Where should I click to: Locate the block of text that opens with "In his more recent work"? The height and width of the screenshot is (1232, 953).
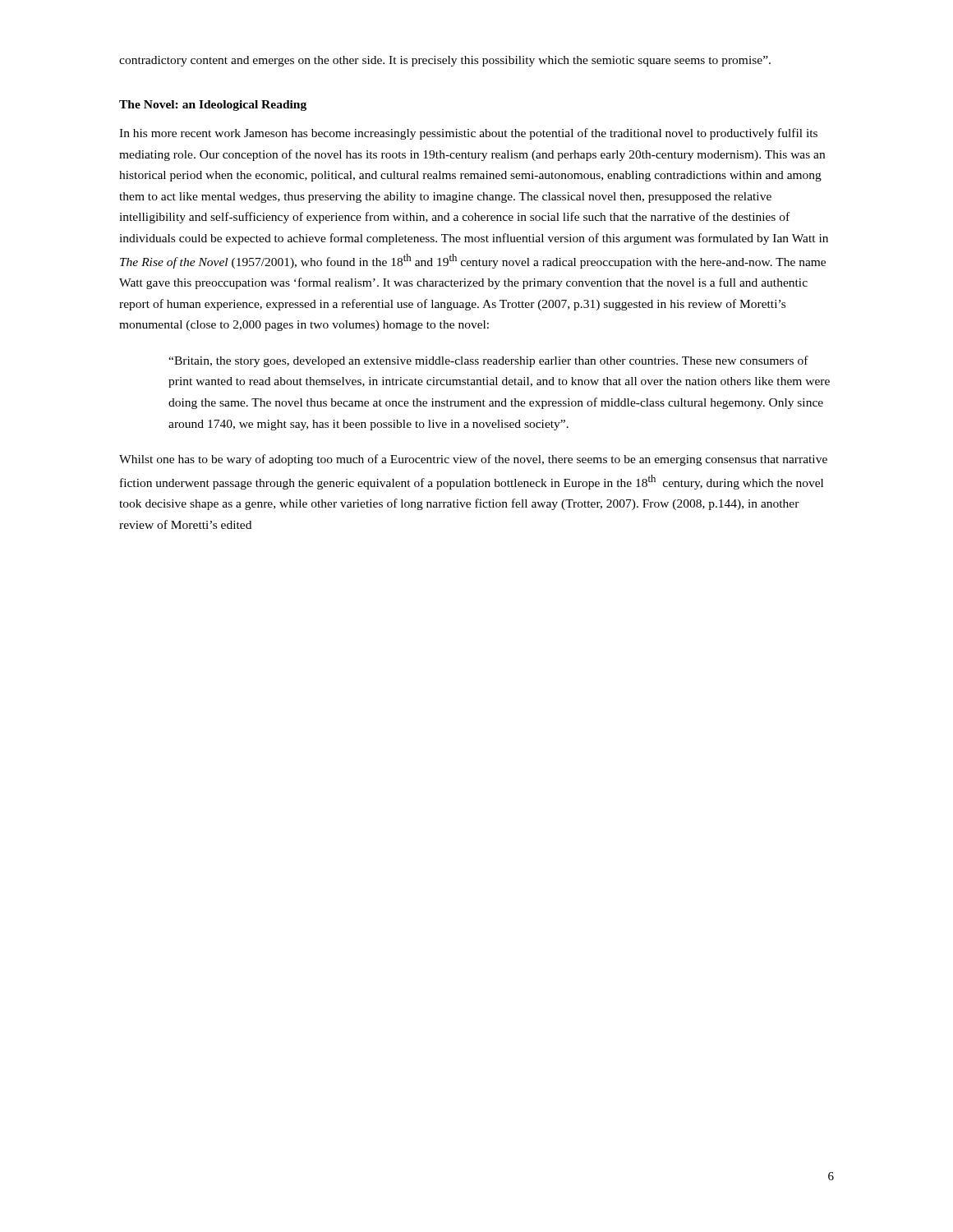tap(474, 229)
